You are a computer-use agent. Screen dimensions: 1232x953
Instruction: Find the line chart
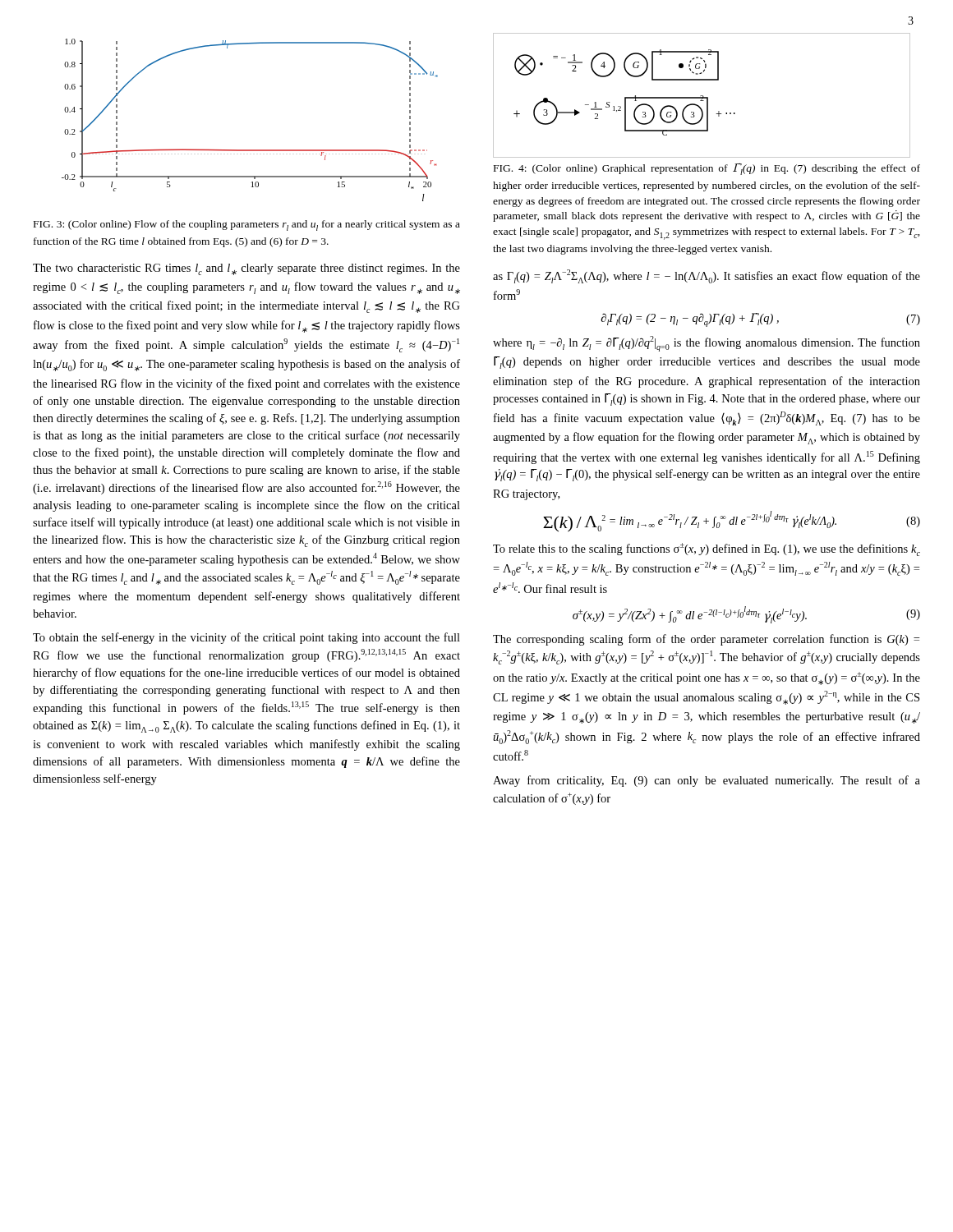point(246,123)
